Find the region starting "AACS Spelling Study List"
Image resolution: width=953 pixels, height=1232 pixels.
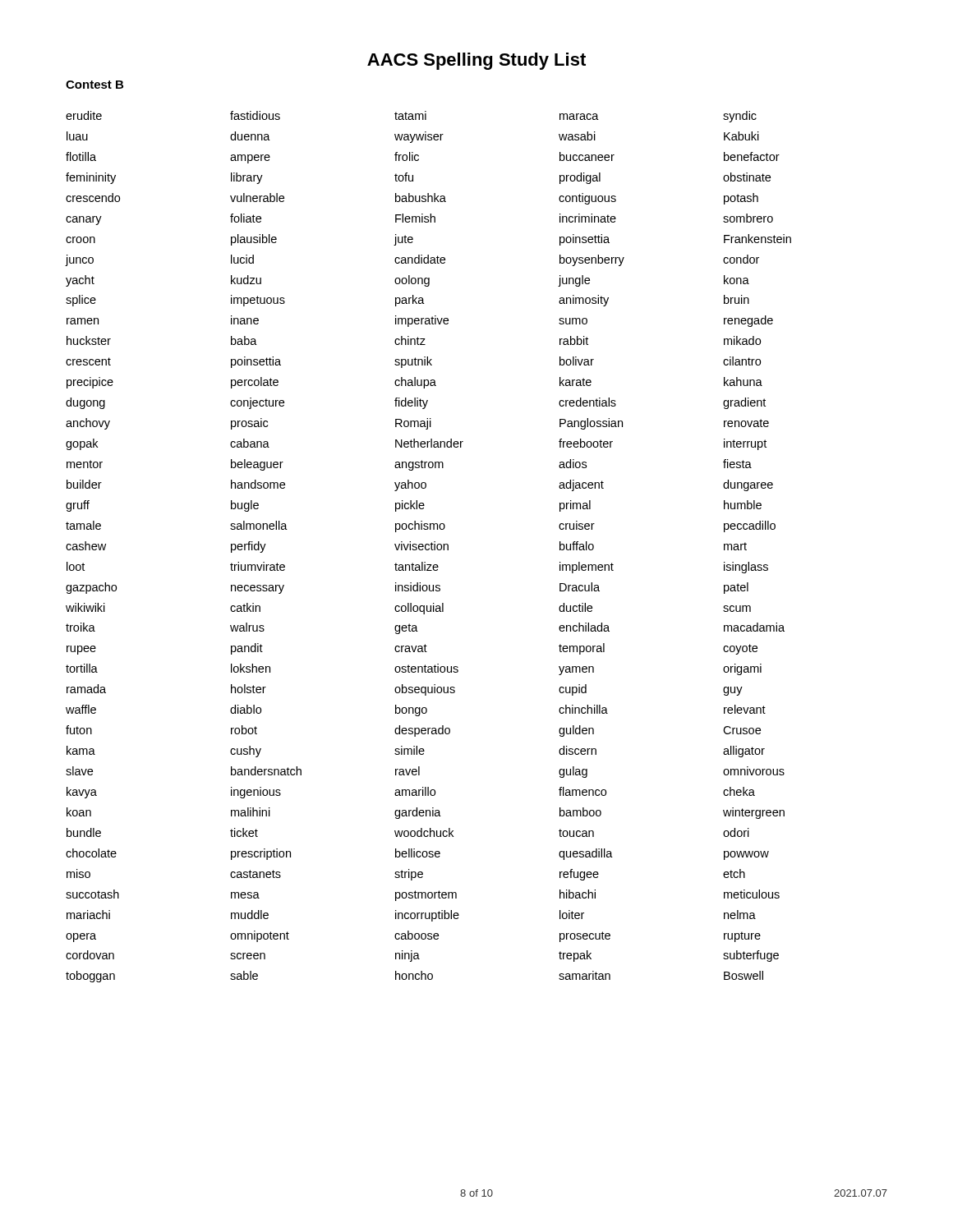[x=476, y=60]
